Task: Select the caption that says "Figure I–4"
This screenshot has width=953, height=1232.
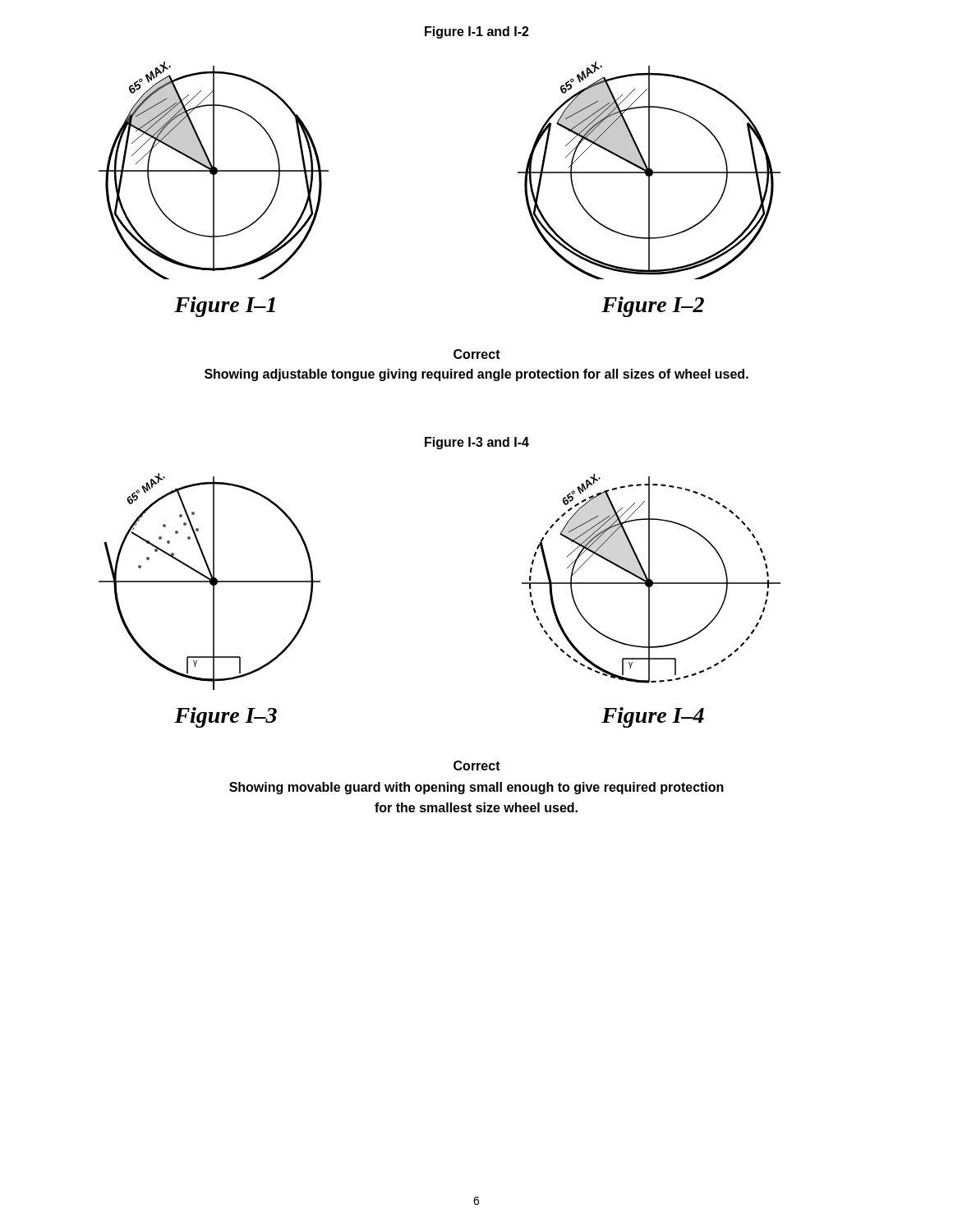Action: coord(653,715)
